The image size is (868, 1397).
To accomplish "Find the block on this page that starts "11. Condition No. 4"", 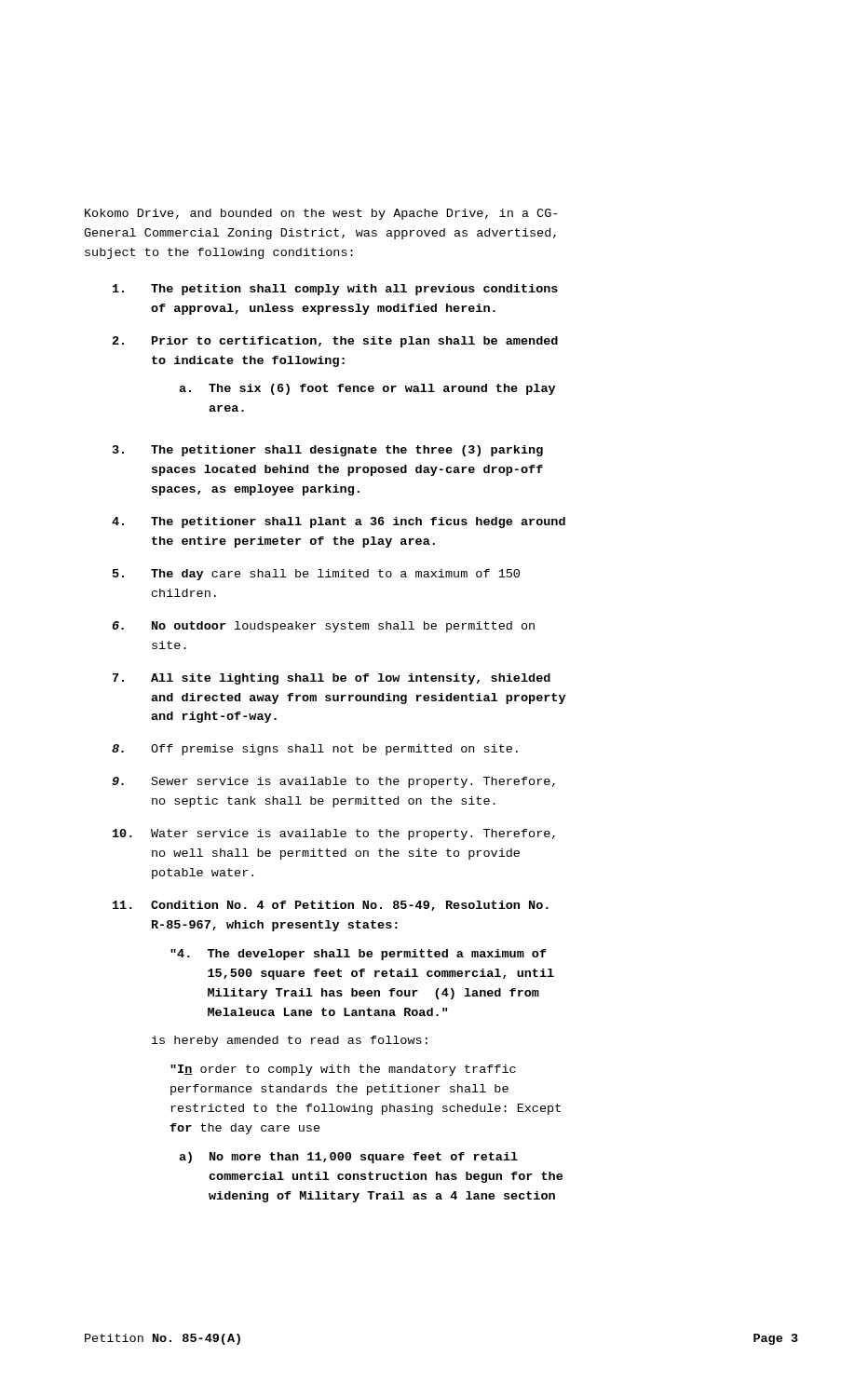I will click(x=455, y=1056).
